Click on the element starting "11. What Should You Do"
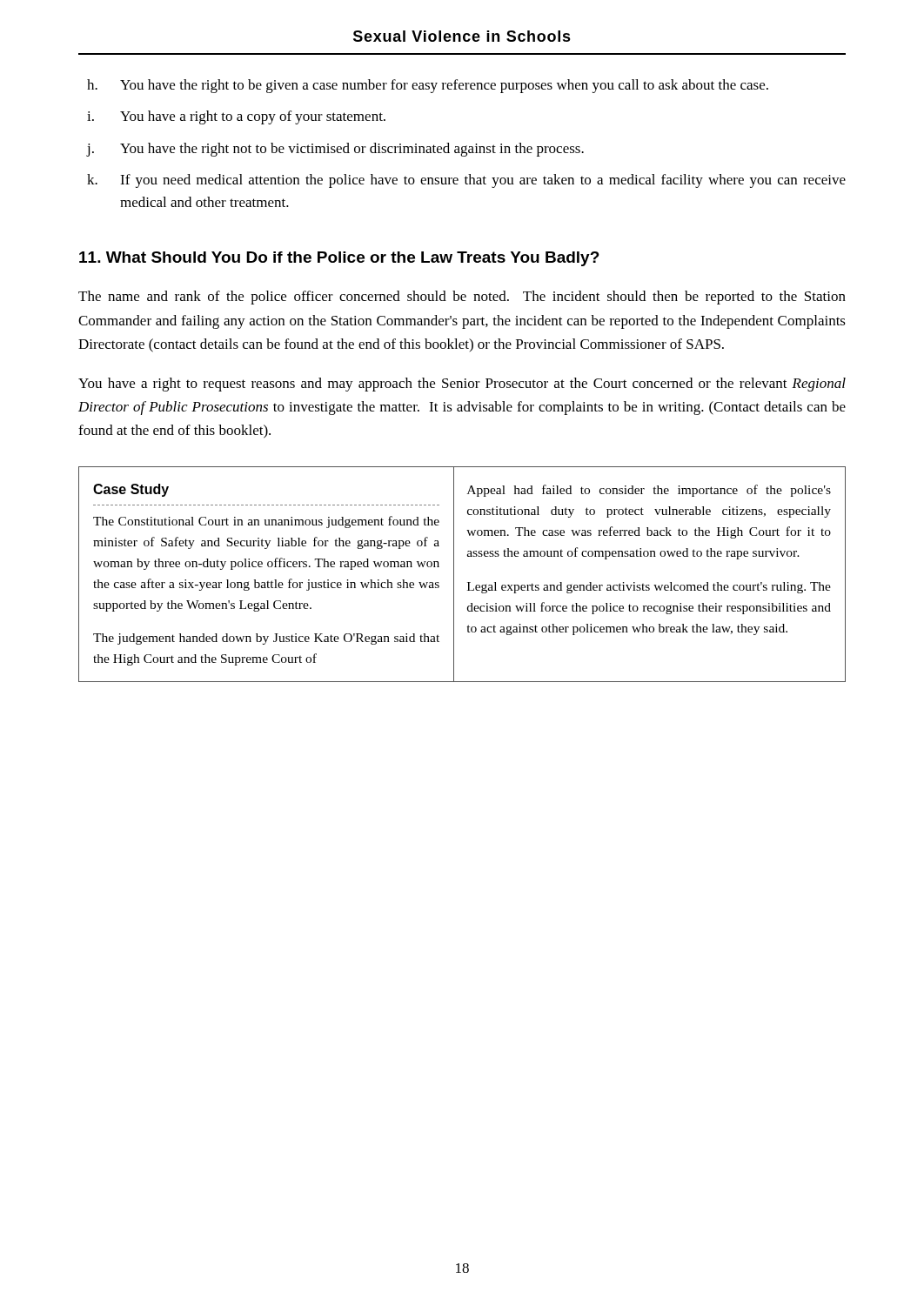Viewport: 924px width, 1305px height. click(x=339, y=257)
